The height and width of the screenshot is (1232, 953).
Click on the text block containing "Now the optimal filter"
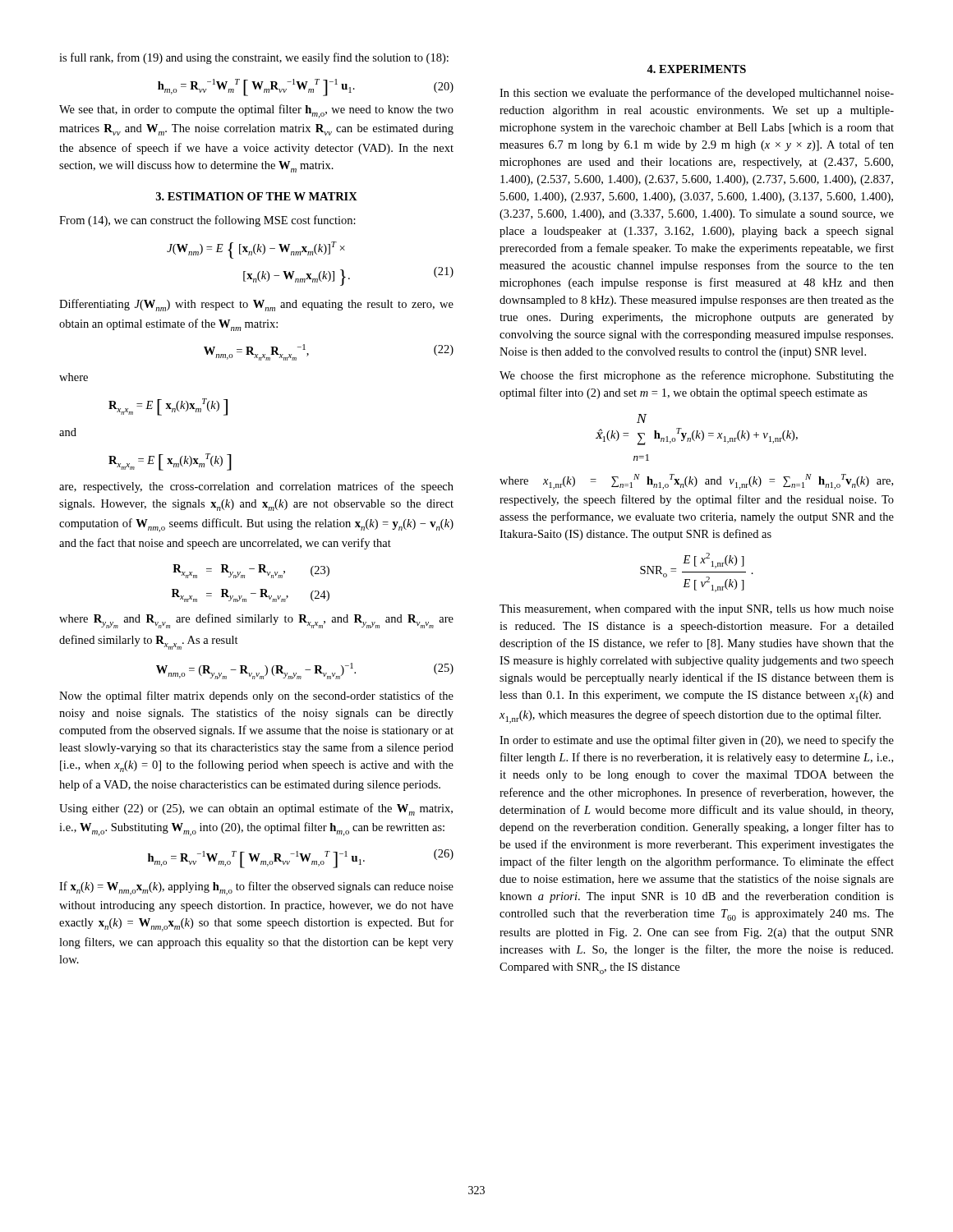(256, 763)
